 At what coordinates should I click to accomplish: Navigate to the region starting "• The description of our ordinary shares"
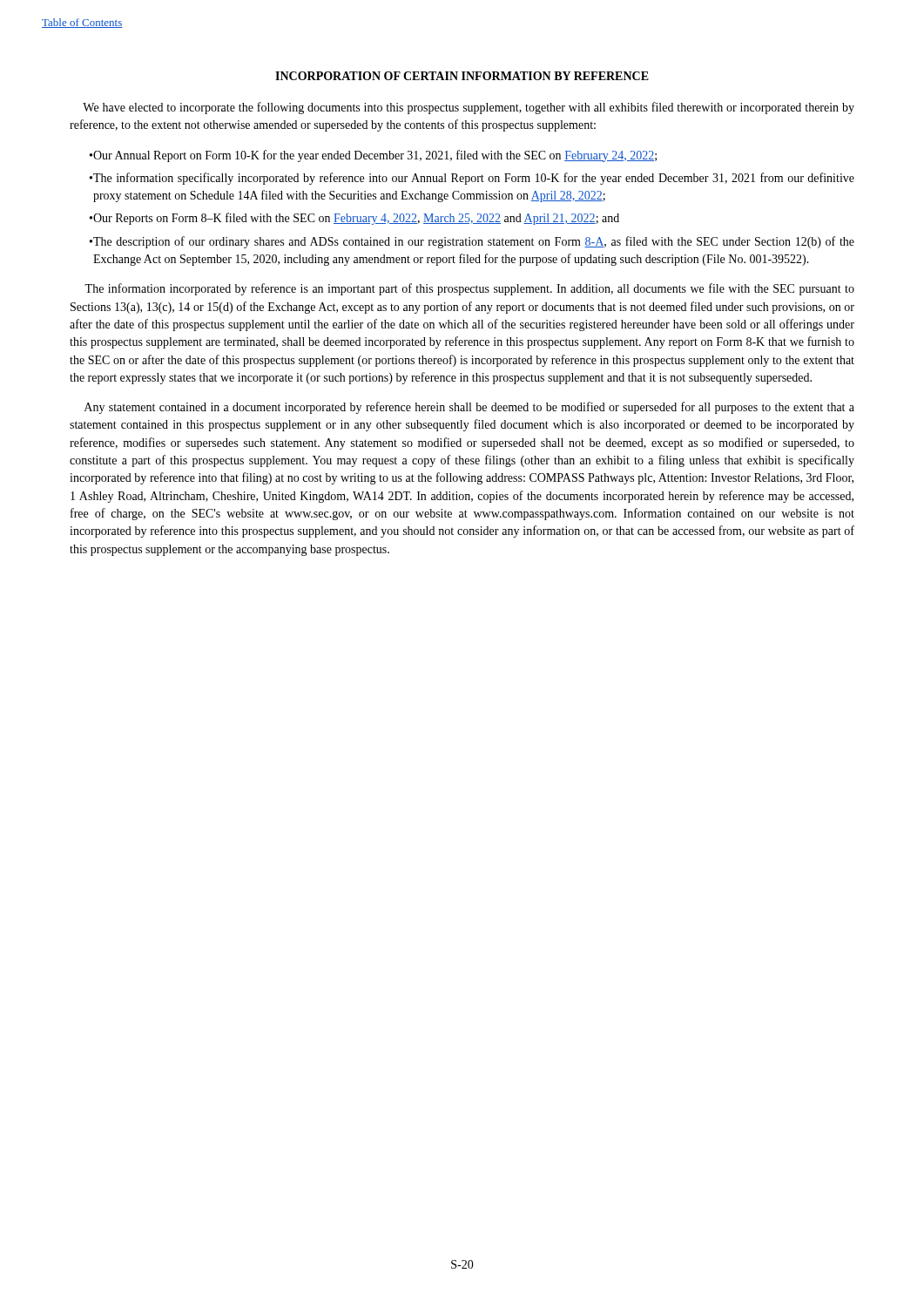coord(462,251)
